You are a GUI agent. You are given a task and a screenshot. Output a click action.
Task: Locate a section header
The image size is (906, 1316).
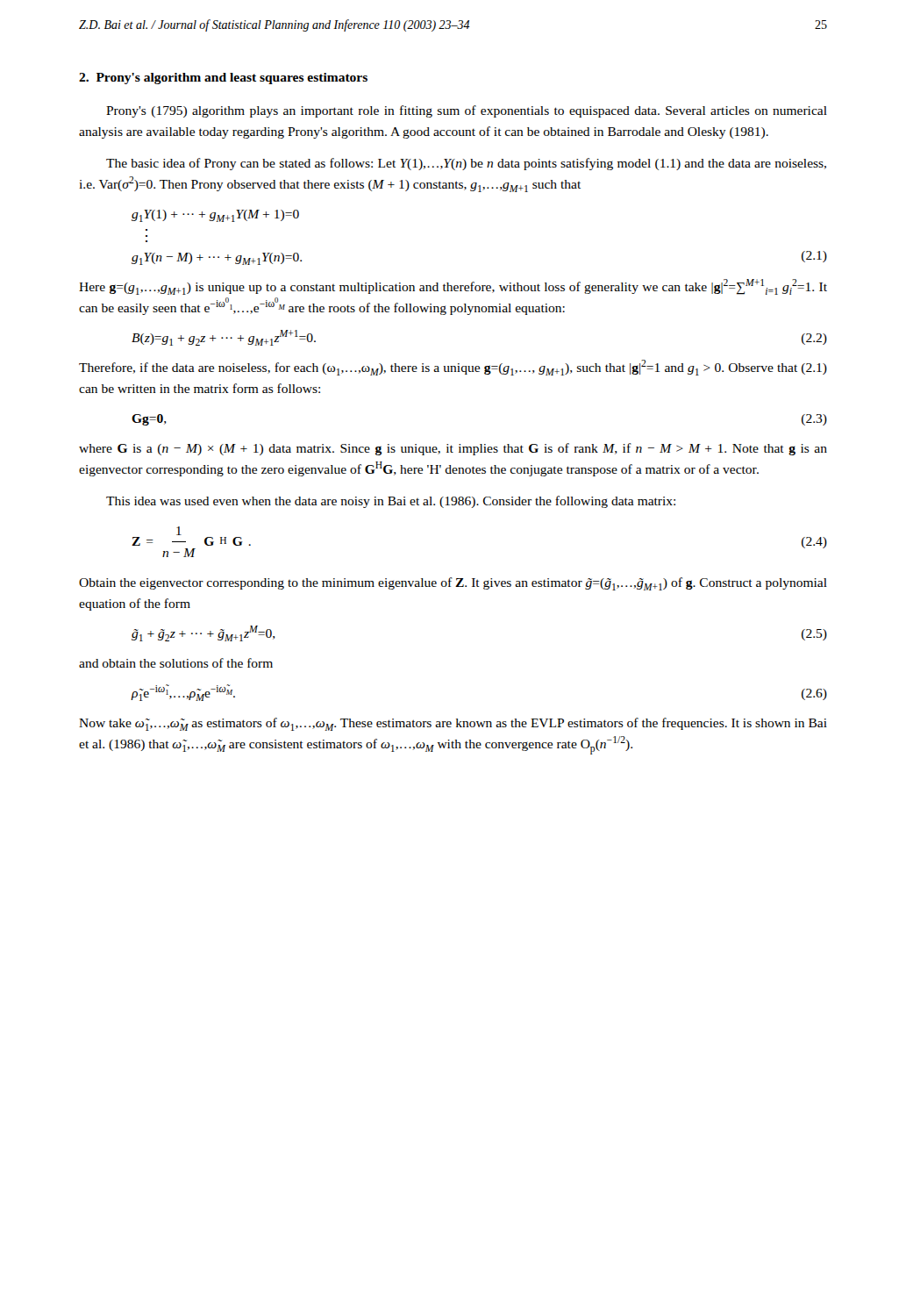(x=223, y=77)
